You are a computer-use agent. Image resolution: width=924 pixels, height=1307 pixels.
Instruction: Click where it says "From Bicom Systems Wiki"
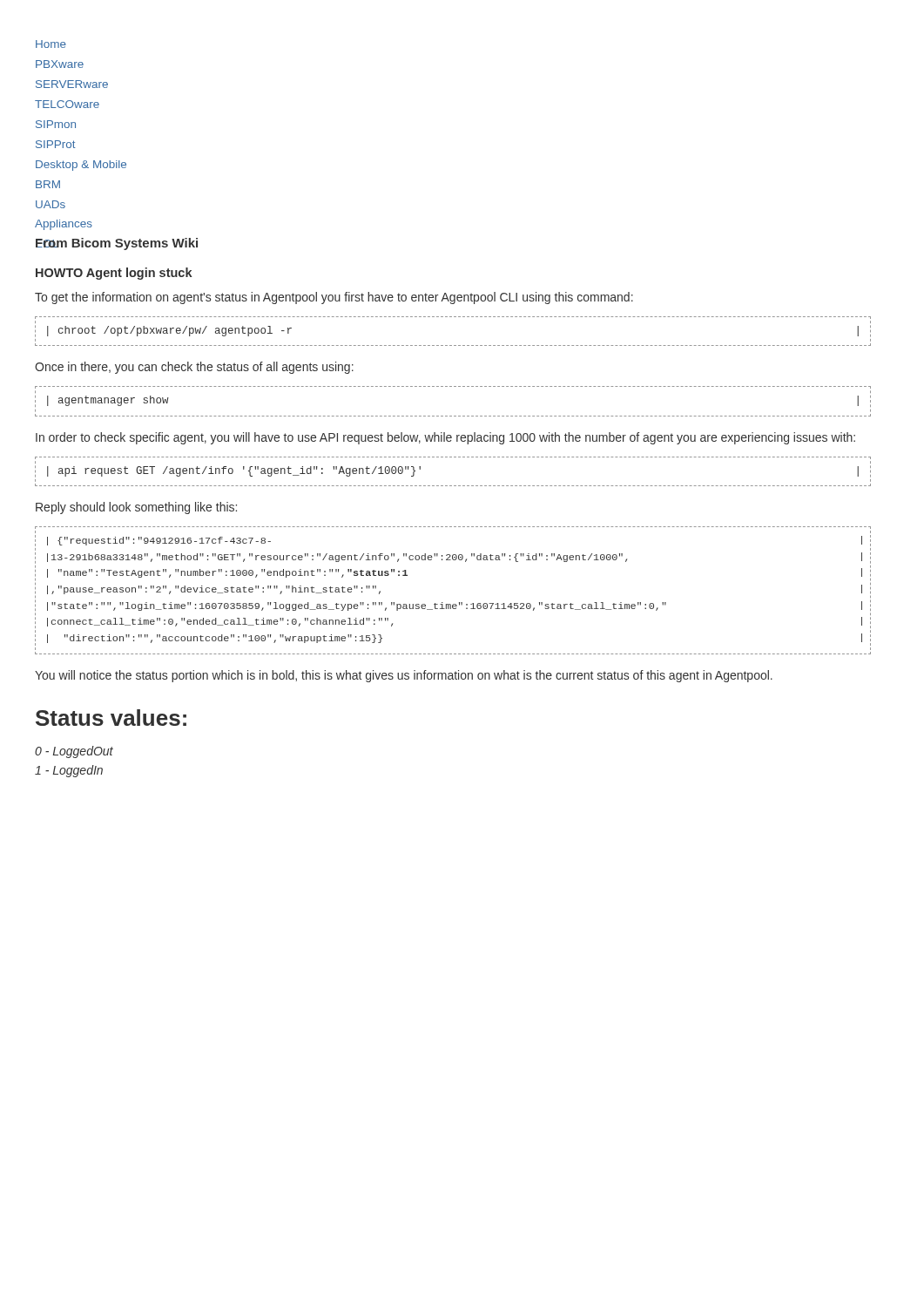(117, 243)
